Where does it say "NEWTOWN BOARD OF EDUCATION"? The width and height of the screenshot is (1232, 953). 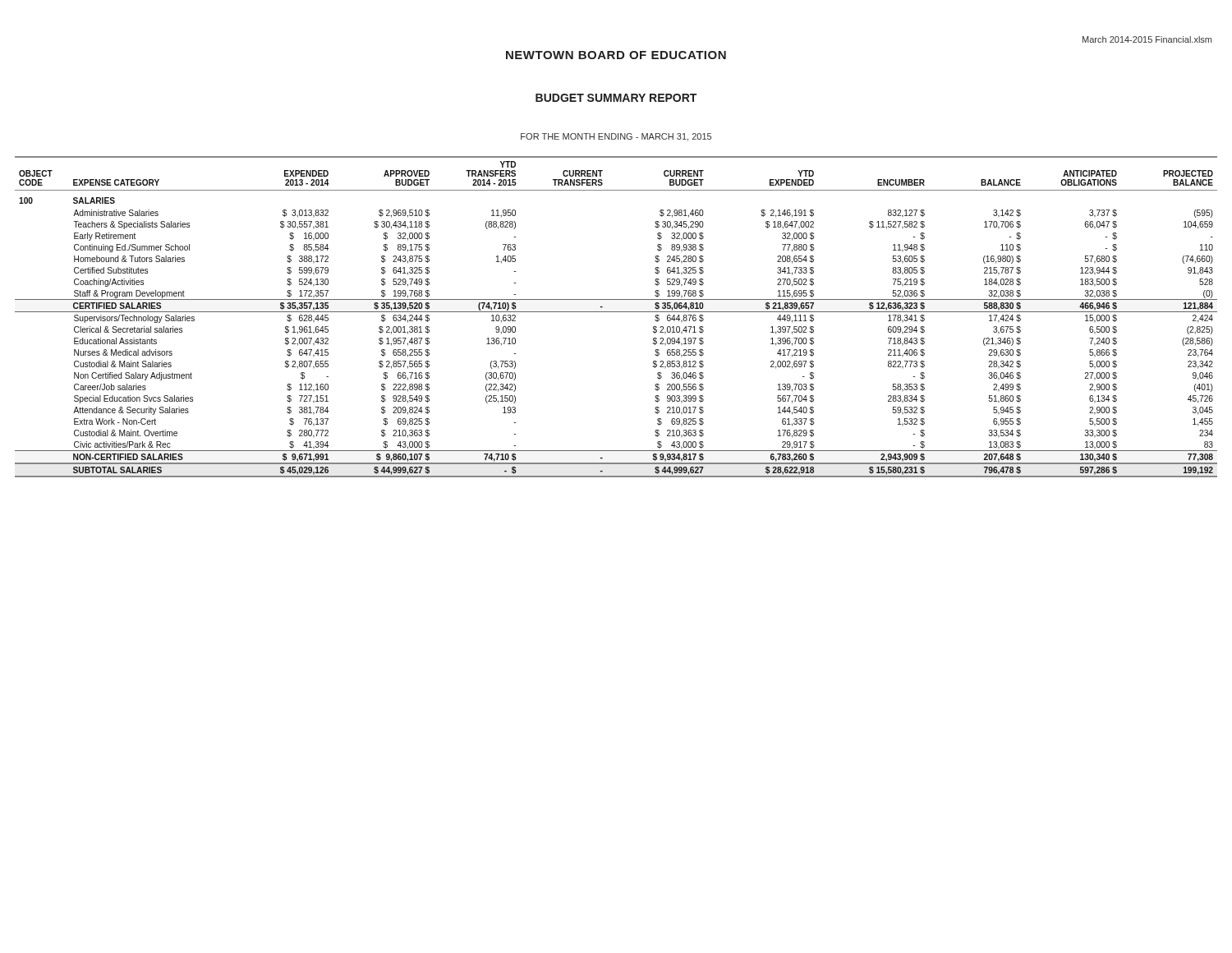(616, 55)
